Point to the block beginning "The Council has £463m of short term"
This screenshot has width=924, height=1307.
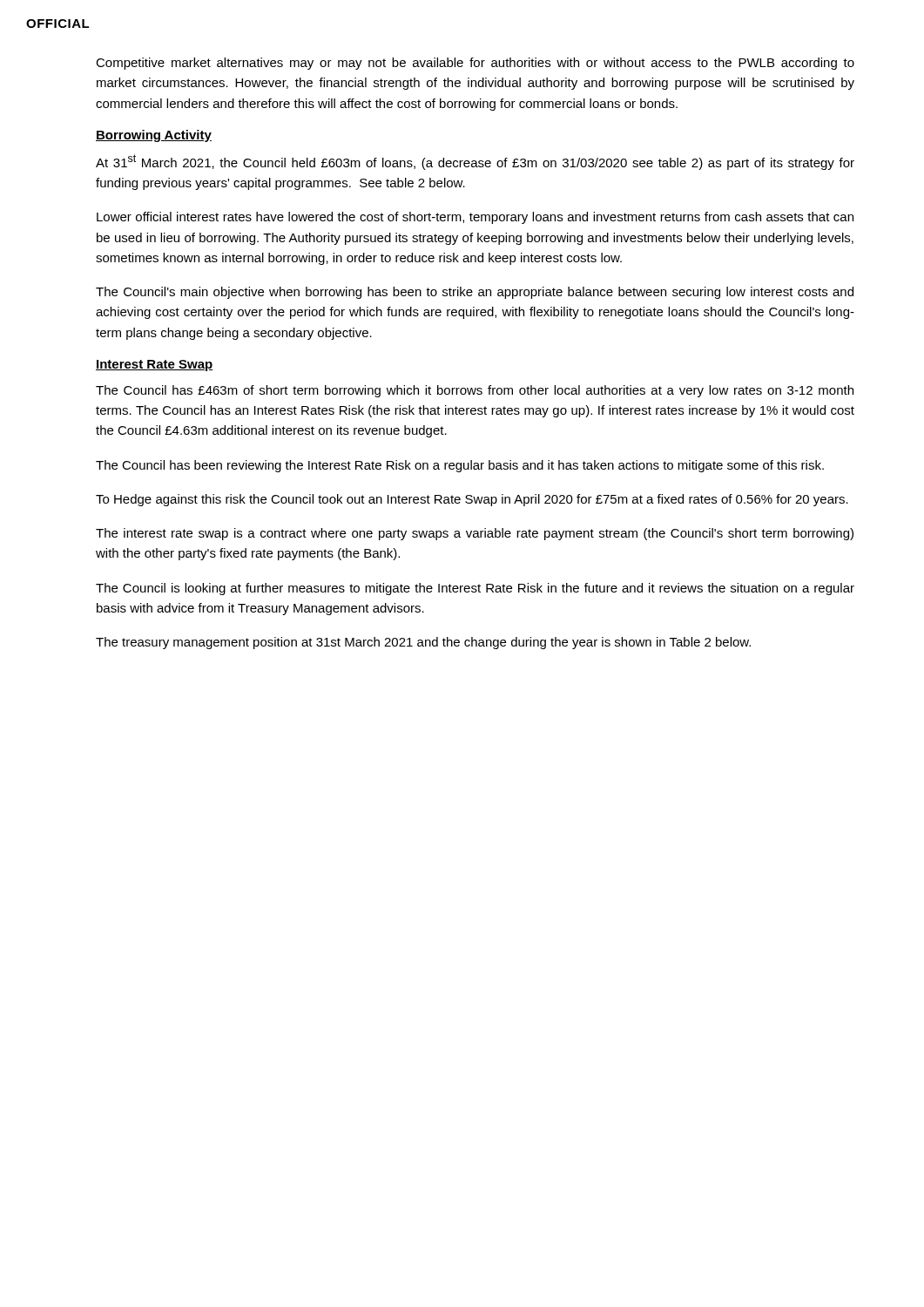tap(475, 410)
